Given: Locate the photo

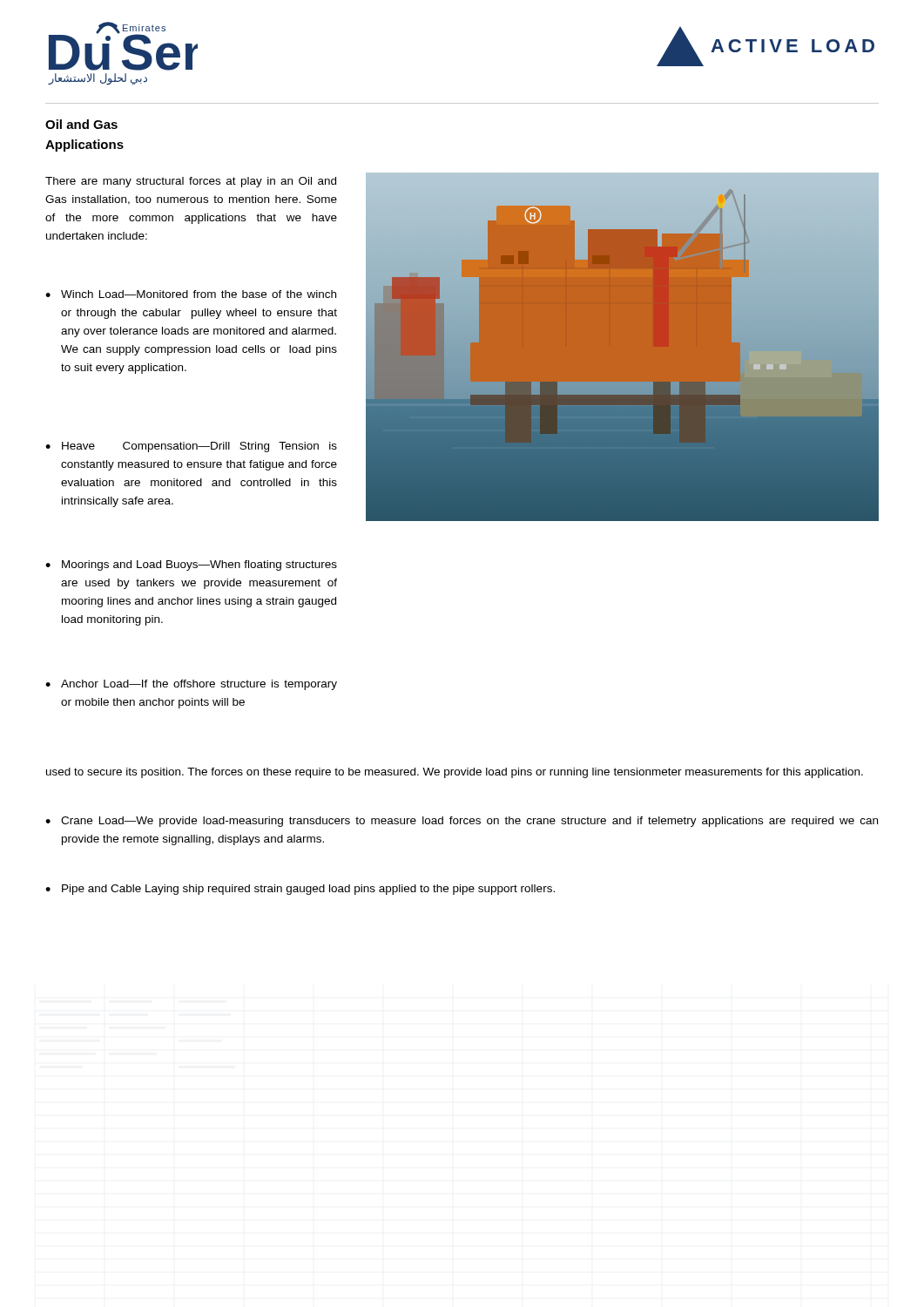Looking at the screenshot, I should (622, 347).
